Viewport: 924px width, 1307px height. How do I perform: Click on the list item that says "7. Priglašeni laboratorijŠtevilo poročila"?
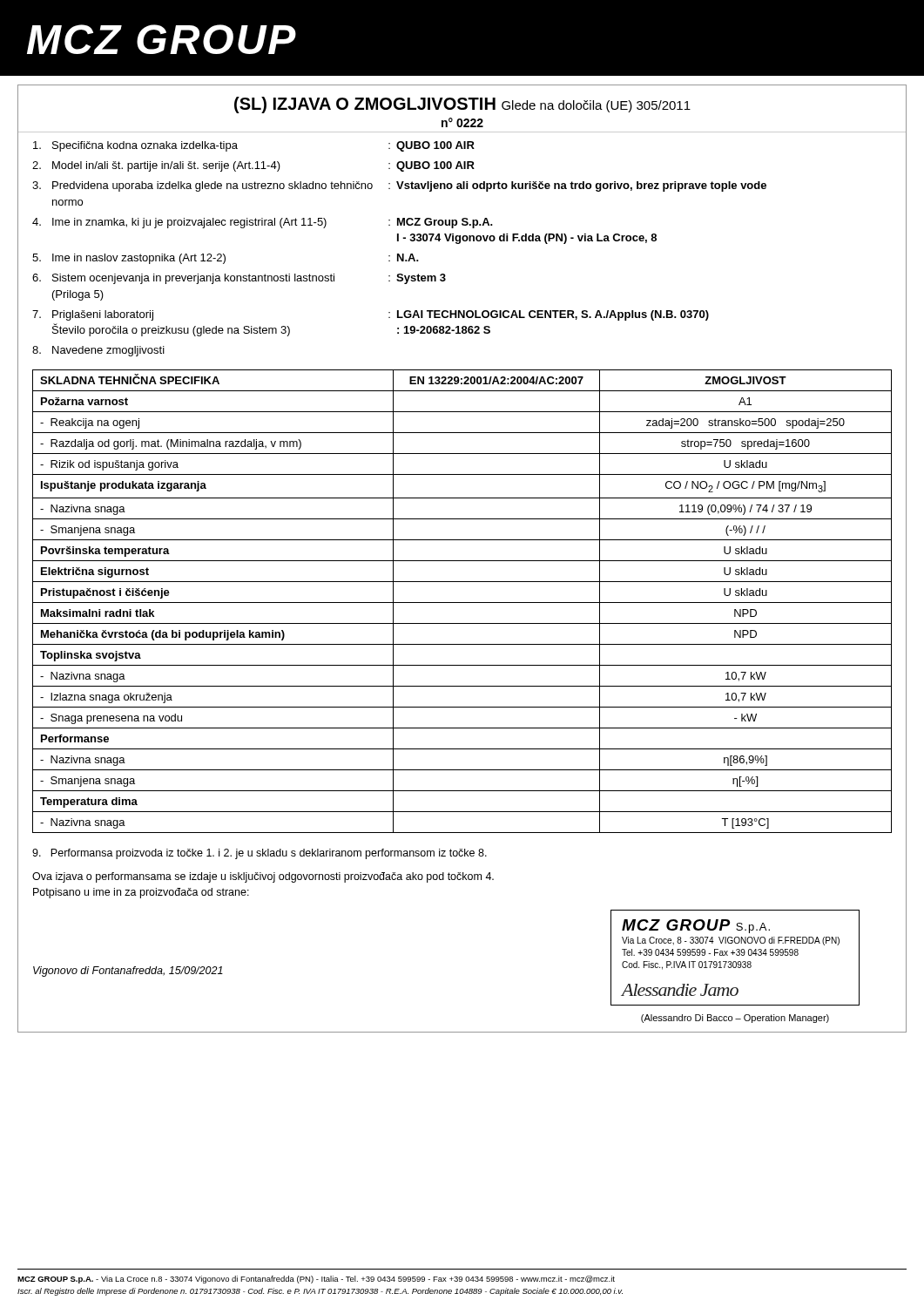(x=462, y=322)
